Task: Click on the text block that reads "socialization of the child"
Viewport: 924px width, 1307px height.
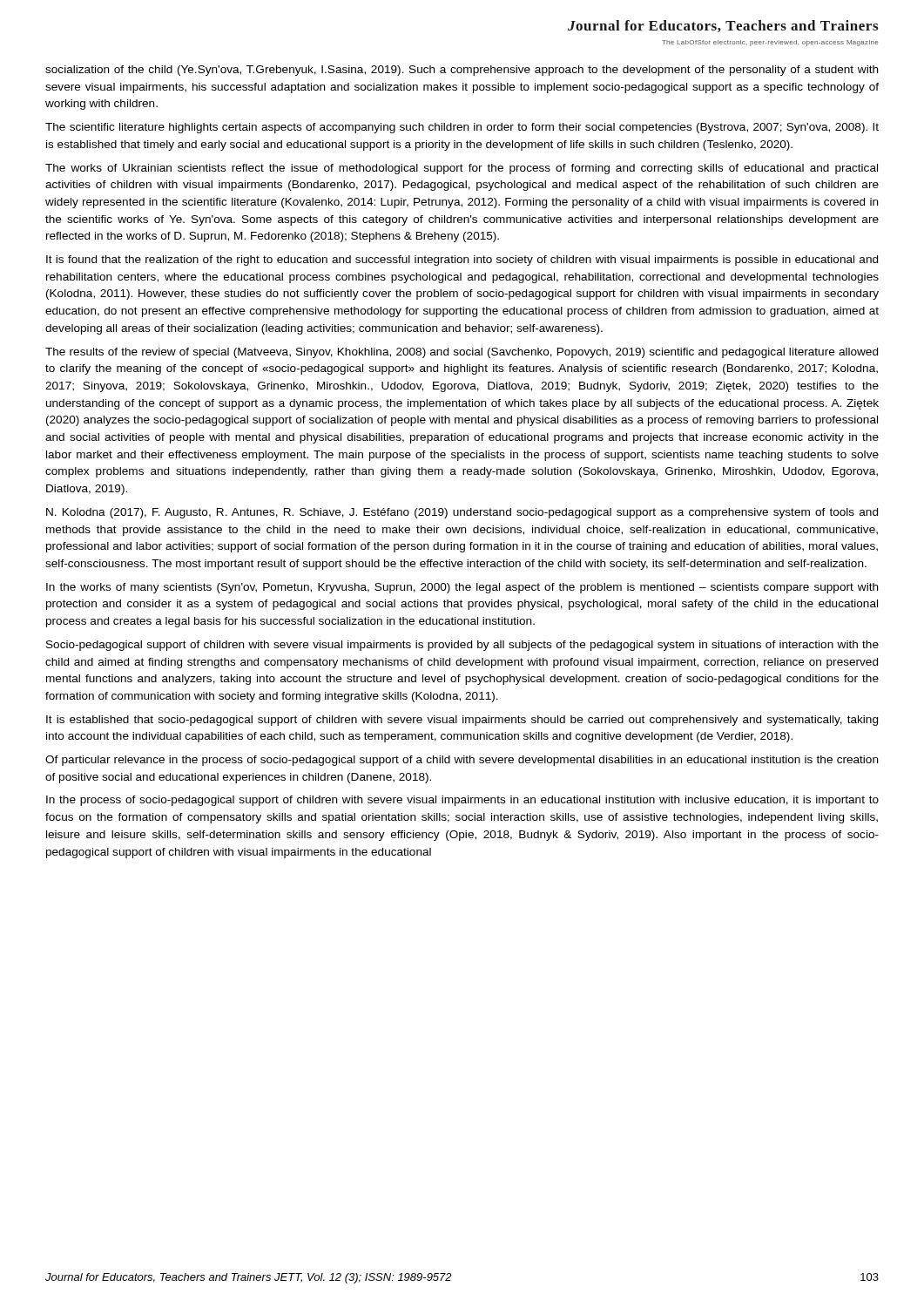Action: click(462, 86)
